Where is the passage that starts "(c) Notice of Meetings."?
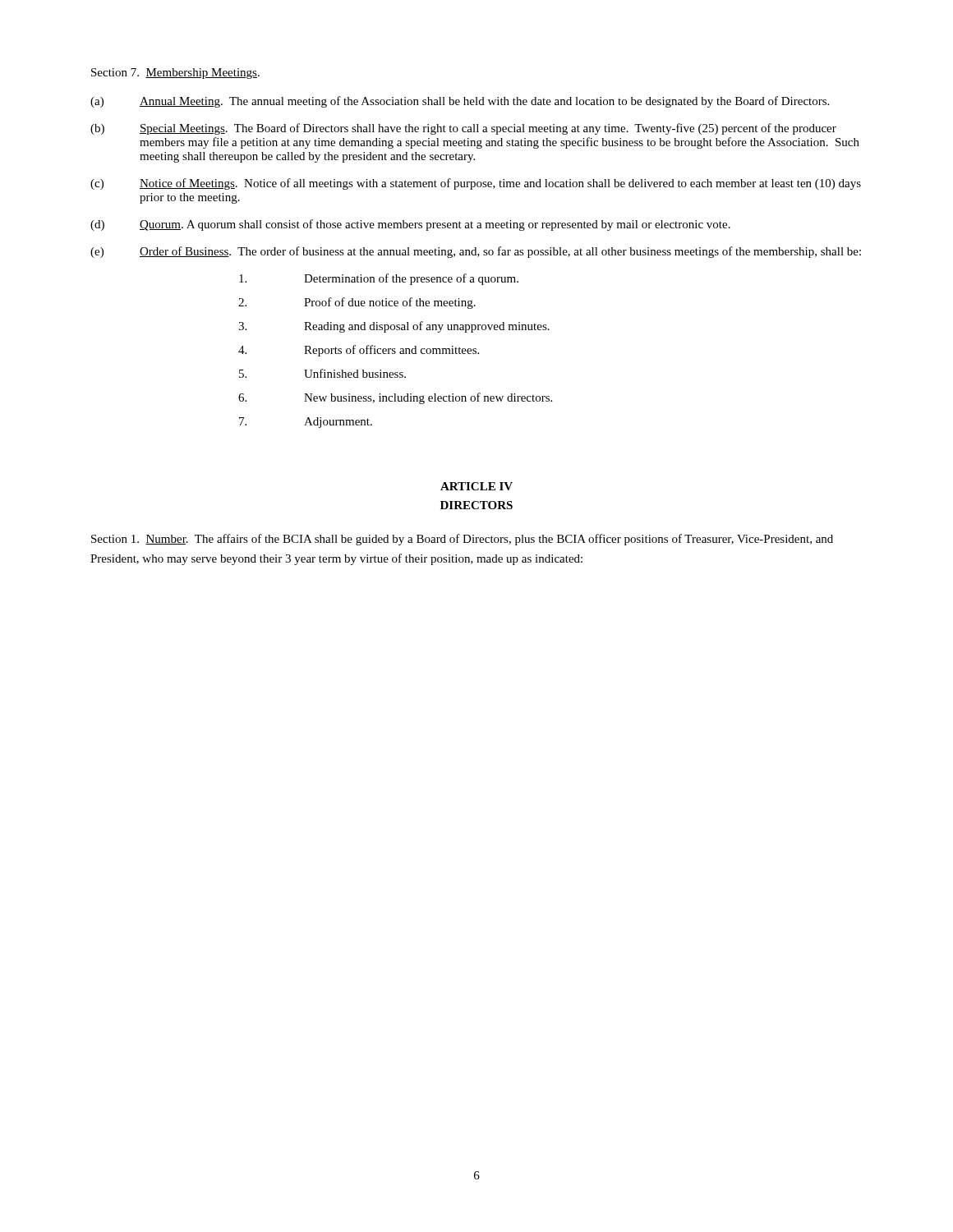953x1232 pixels. 476,191
